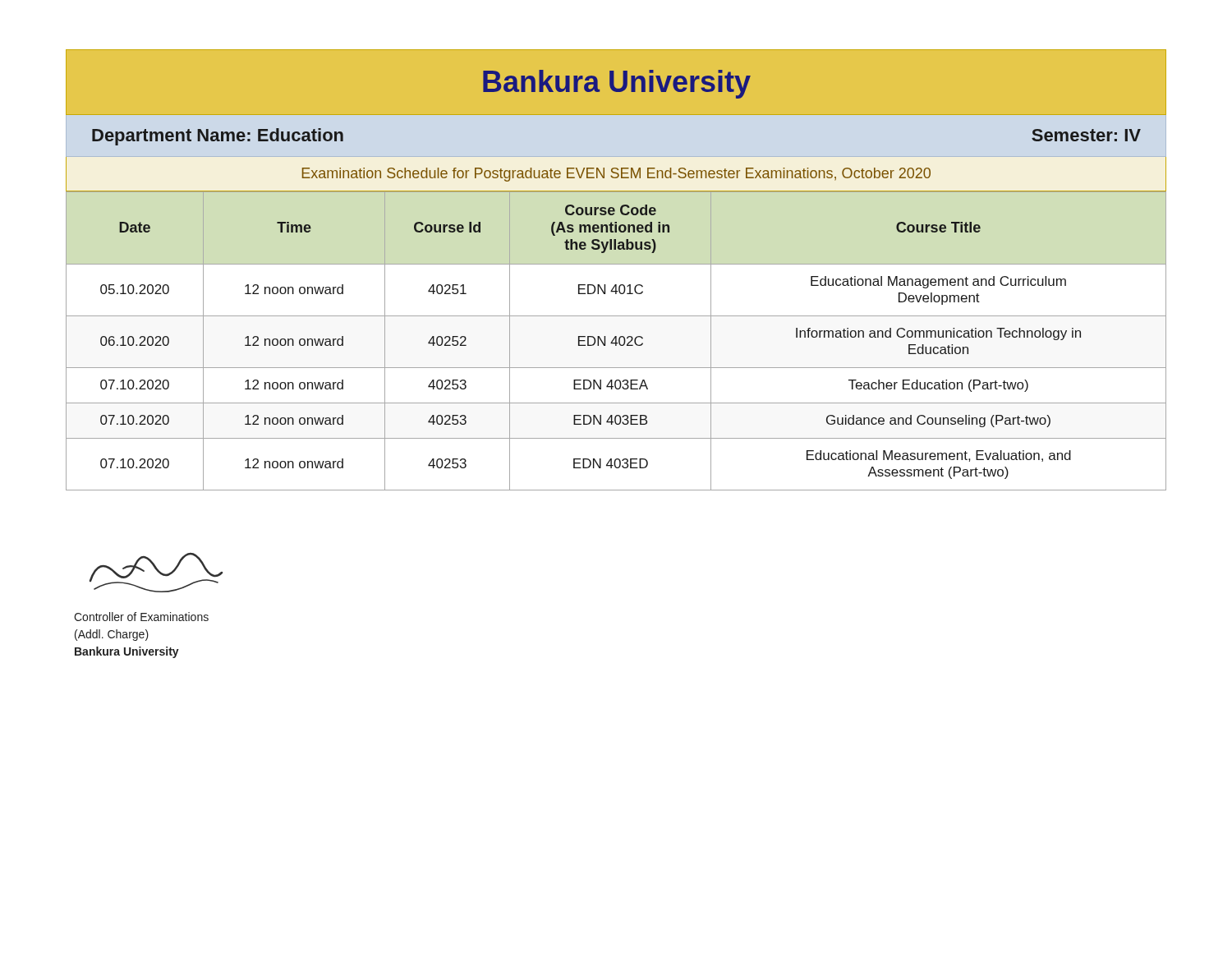Find the table that mentions "Course Title"

pyautogui.click(x=616, y=341)
